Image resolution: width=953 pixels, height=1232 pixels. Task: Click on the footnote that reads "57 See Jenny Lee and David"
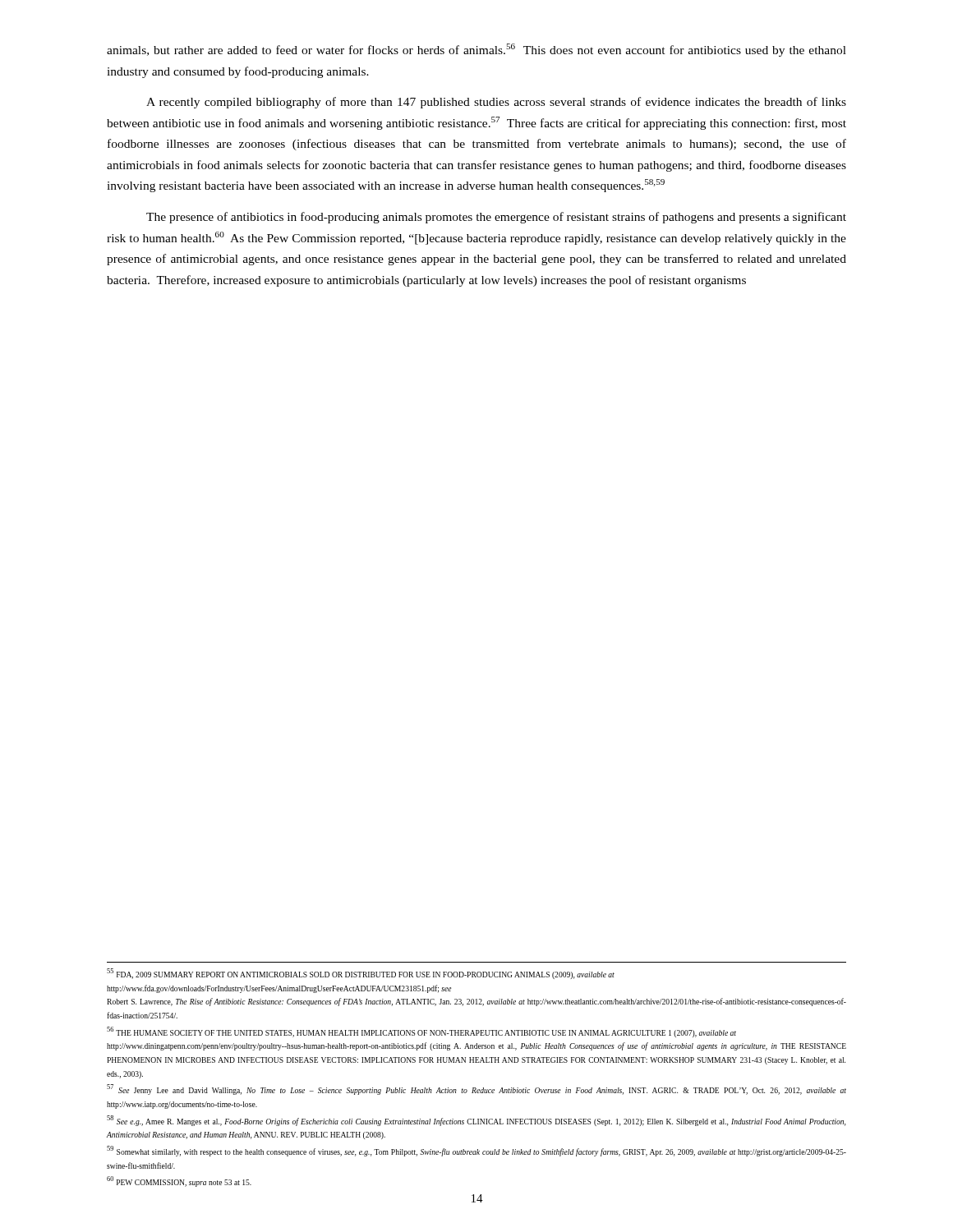click(476, 1096)
